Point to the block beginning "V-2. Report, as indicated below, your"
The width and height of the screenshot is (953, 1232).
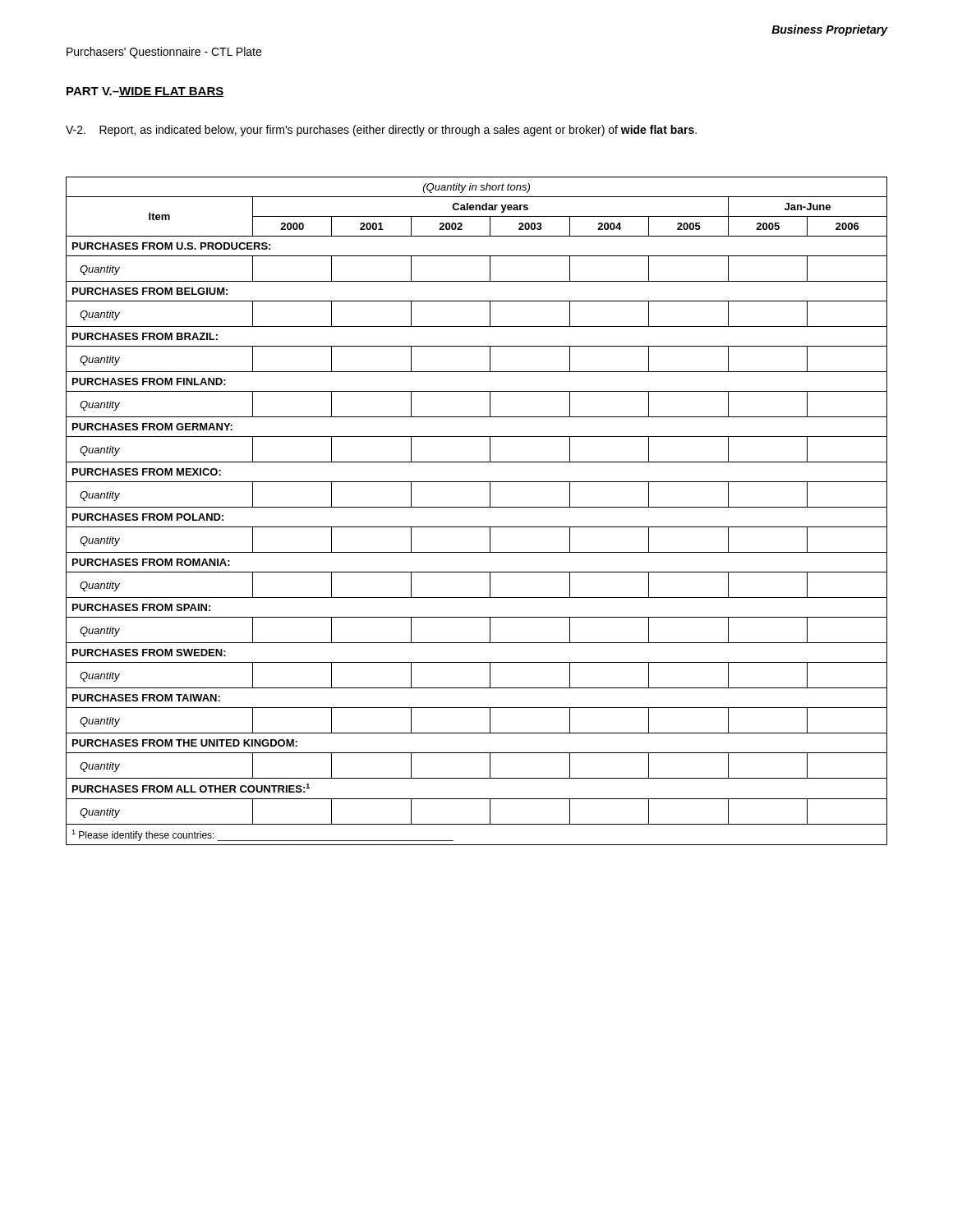point(382,130)
